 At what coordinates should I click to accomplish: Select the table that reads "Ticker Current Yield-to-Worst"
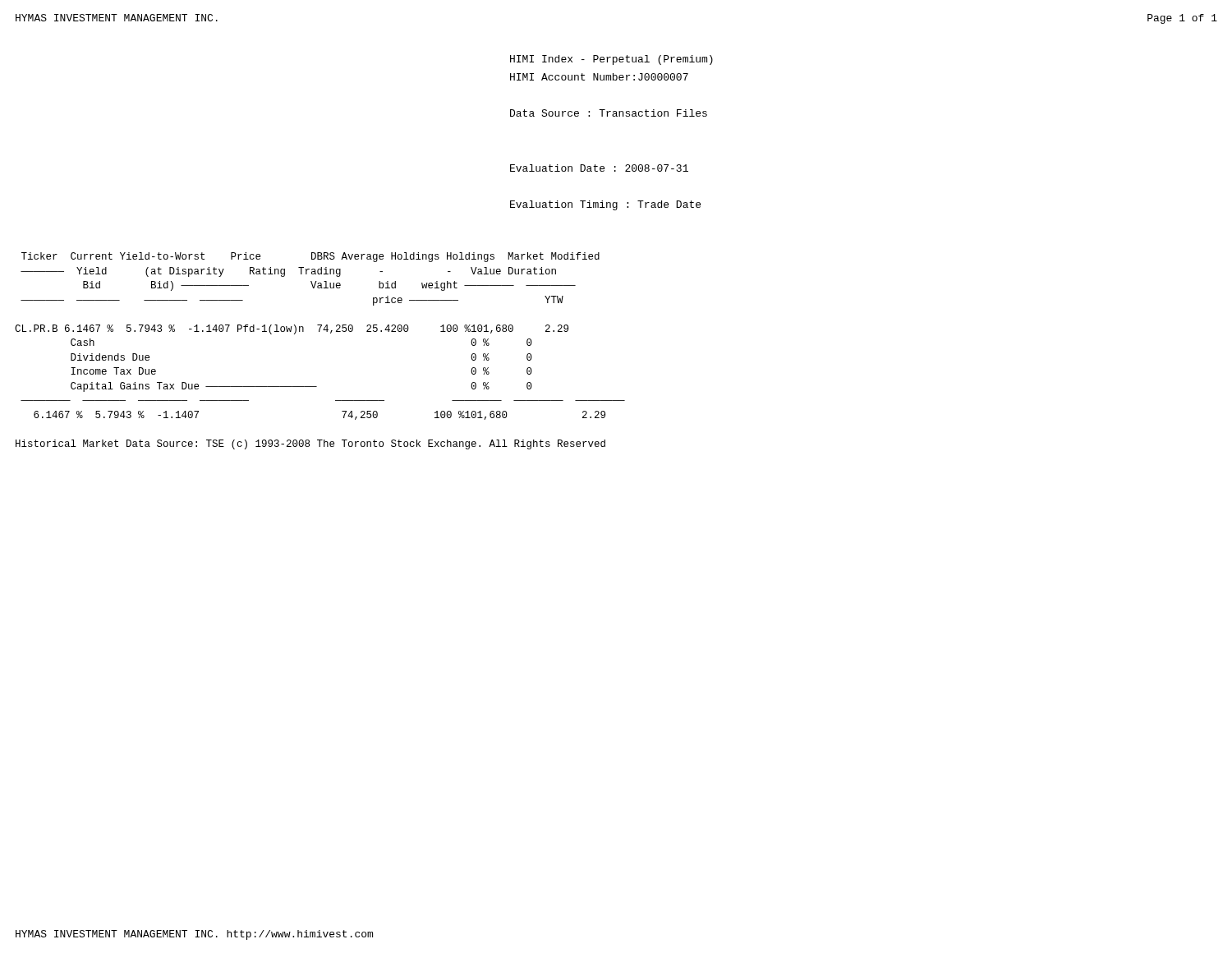[x=616, y=344]
